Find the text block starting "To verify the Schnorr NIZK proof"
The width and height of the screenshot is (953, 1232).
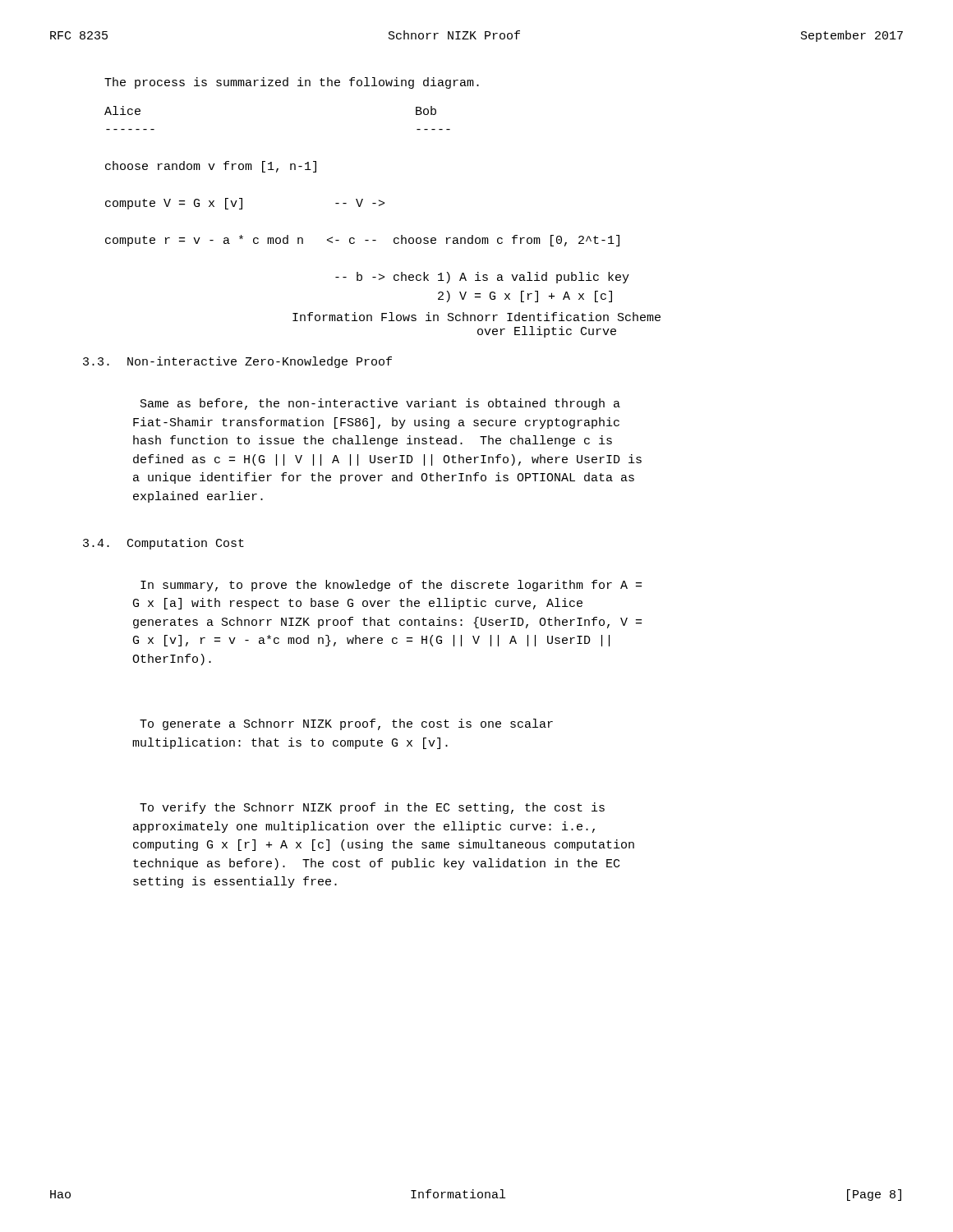tap(373, 855)
